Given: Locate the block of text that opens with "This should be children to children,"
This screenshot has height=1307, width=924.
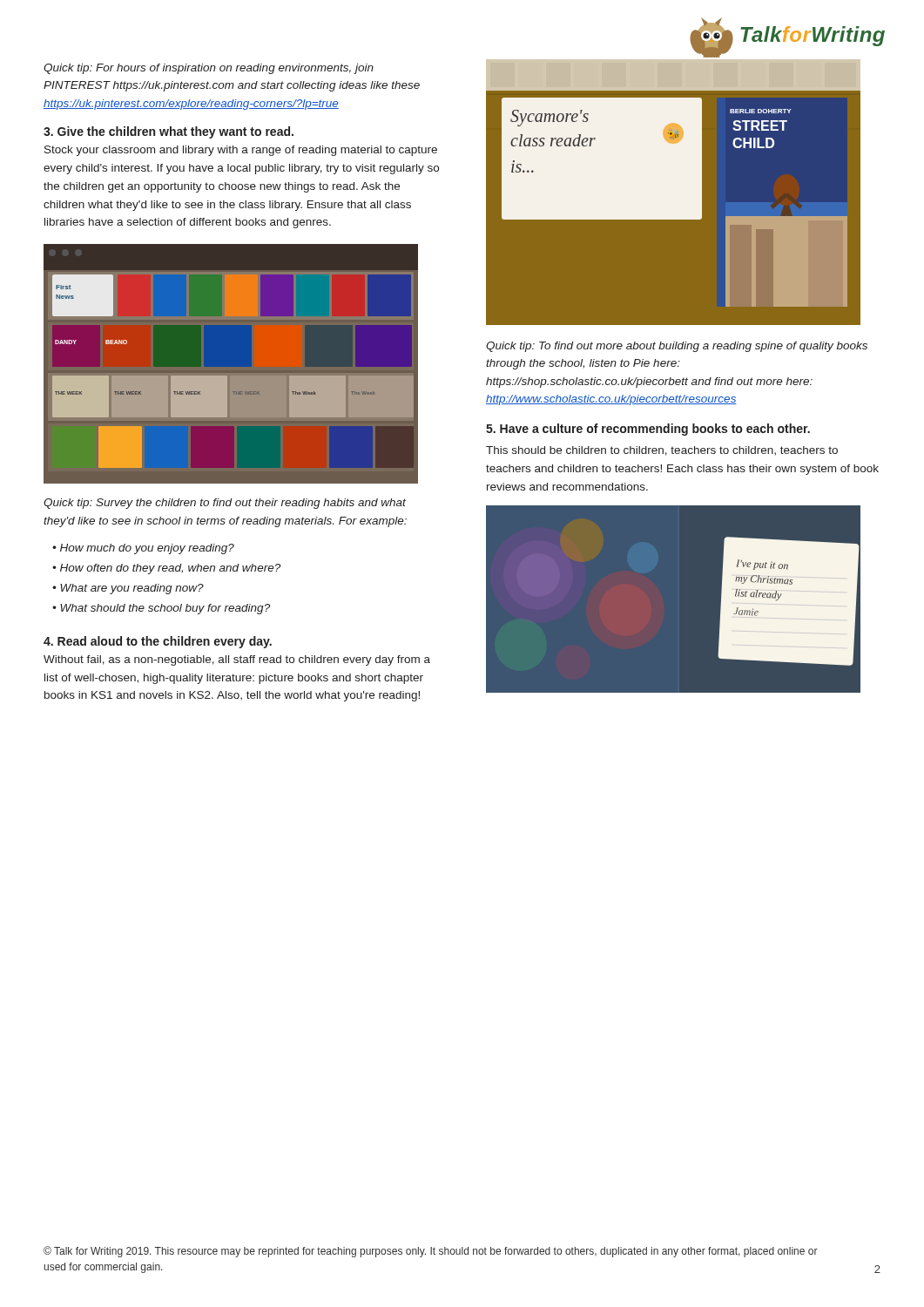Looking at the screenshot, I should [682, 468].
